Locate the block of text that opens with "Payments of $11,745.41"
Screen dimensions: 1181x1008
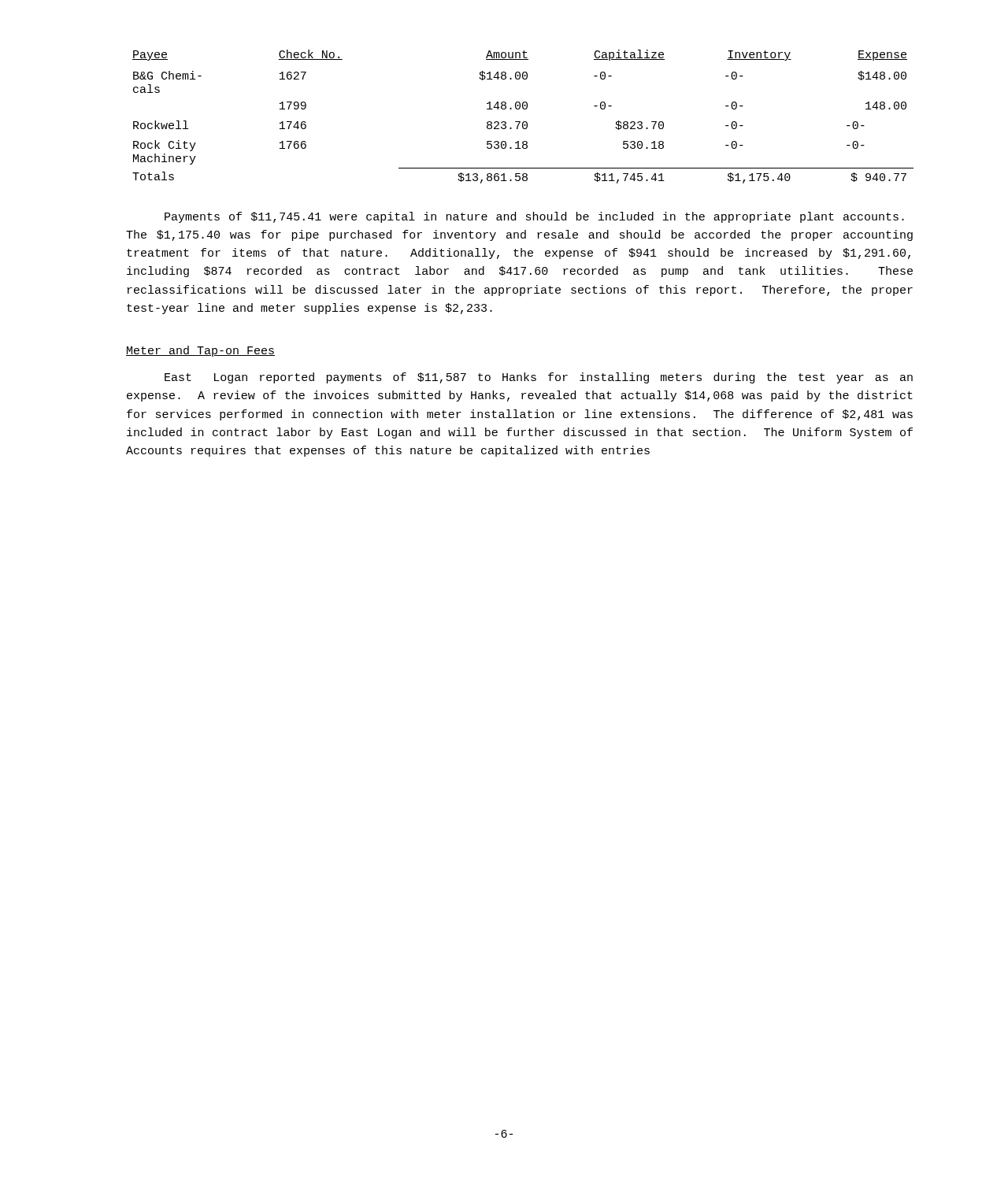pyautogui.click(x=520, y=263)
